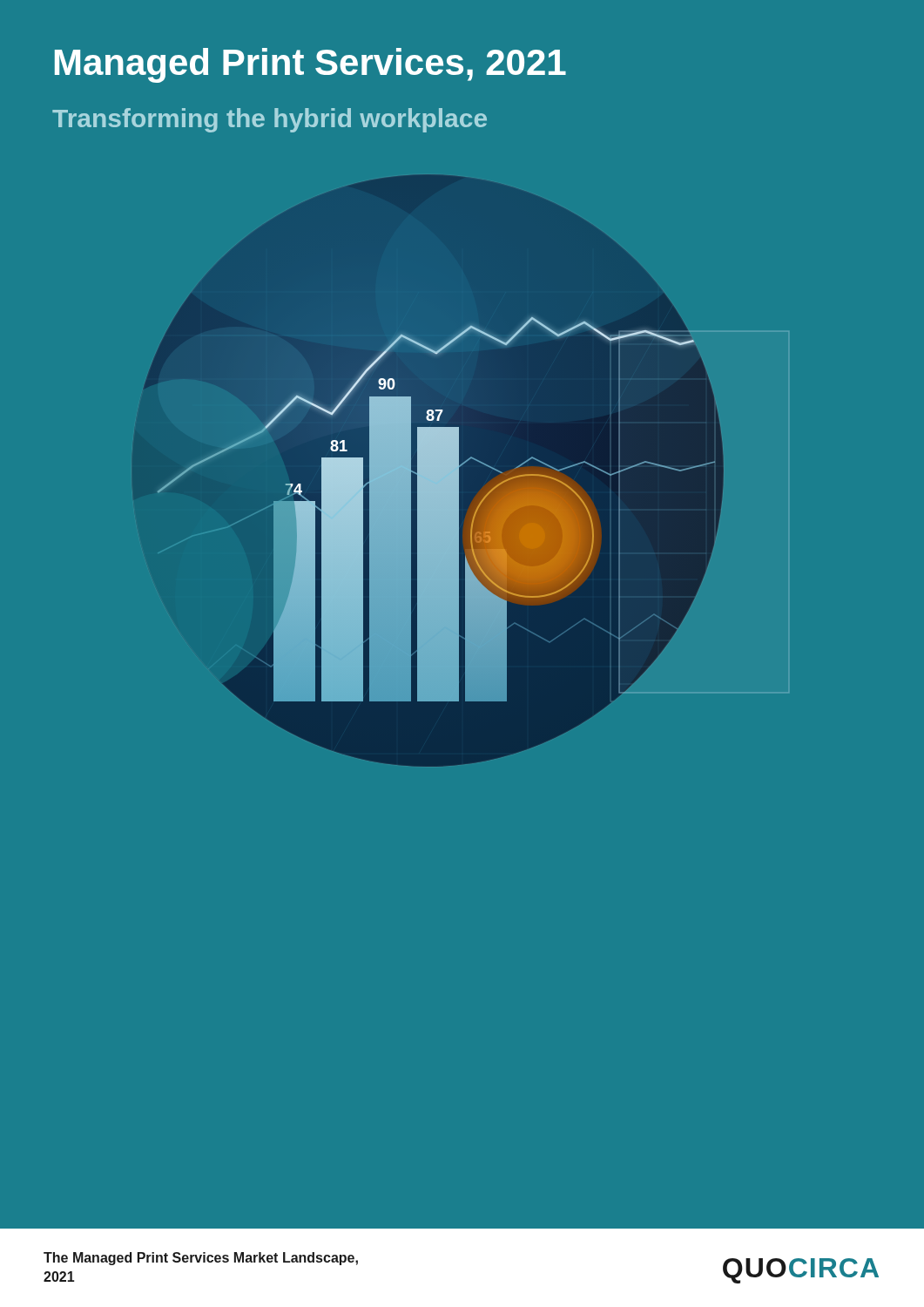924x1307 pixels.
Task: Find the illustration
Action: [x=462, y=479]
